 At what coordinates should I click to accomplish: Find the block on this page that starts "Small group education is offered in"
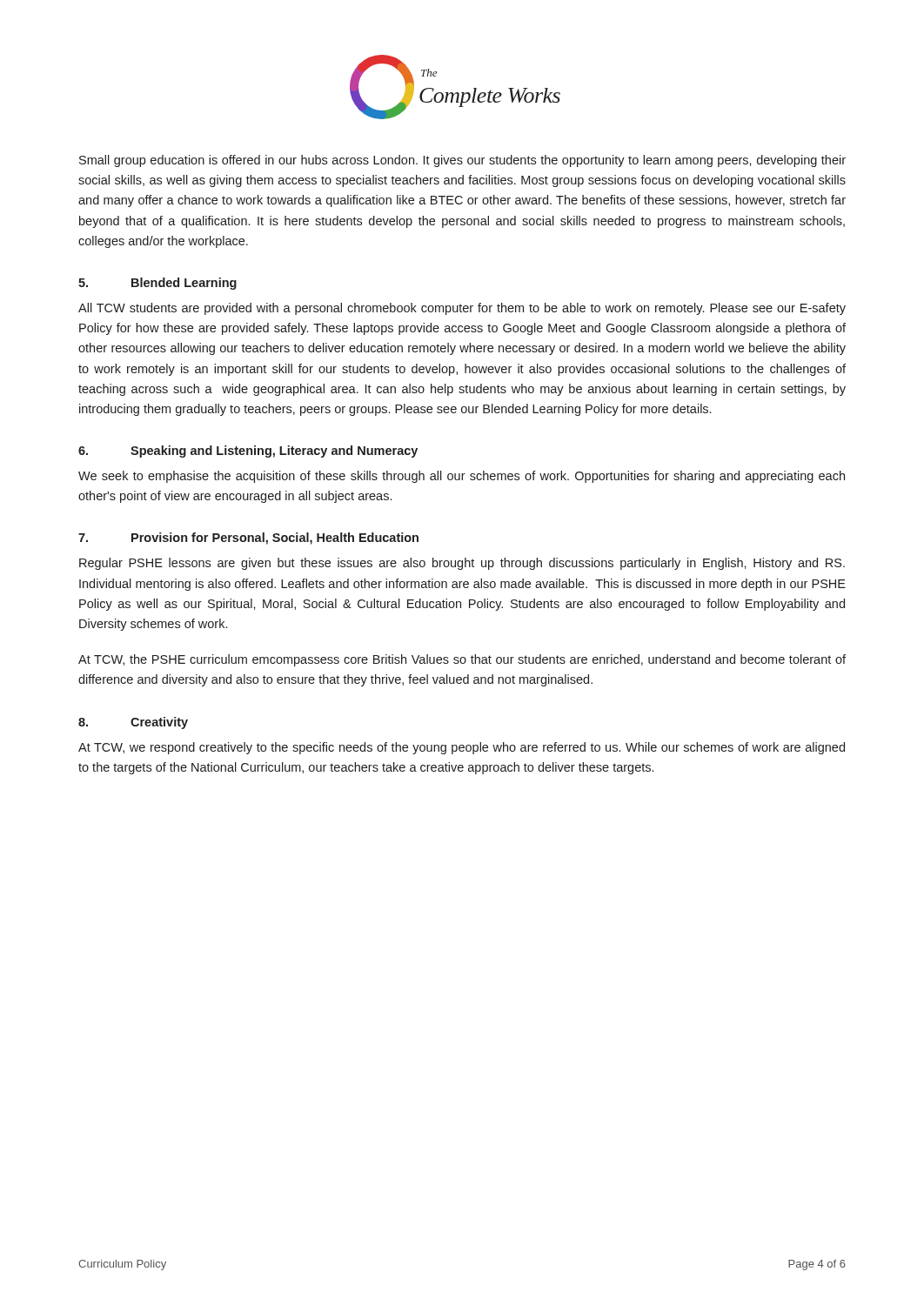click(462, 200)
